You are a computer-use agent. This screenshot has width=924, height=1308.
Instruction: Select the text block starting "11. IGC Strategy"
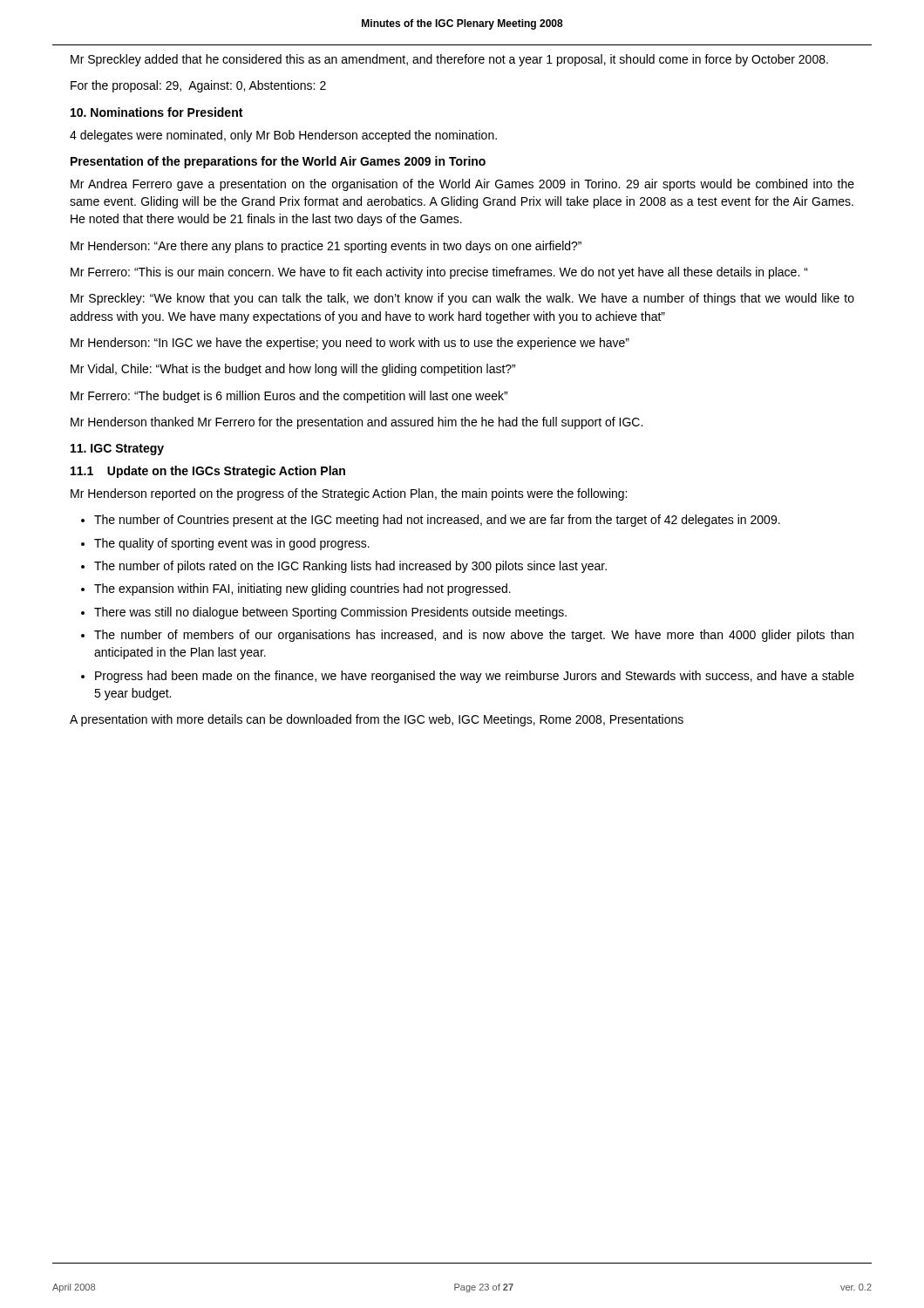[117, 448]
